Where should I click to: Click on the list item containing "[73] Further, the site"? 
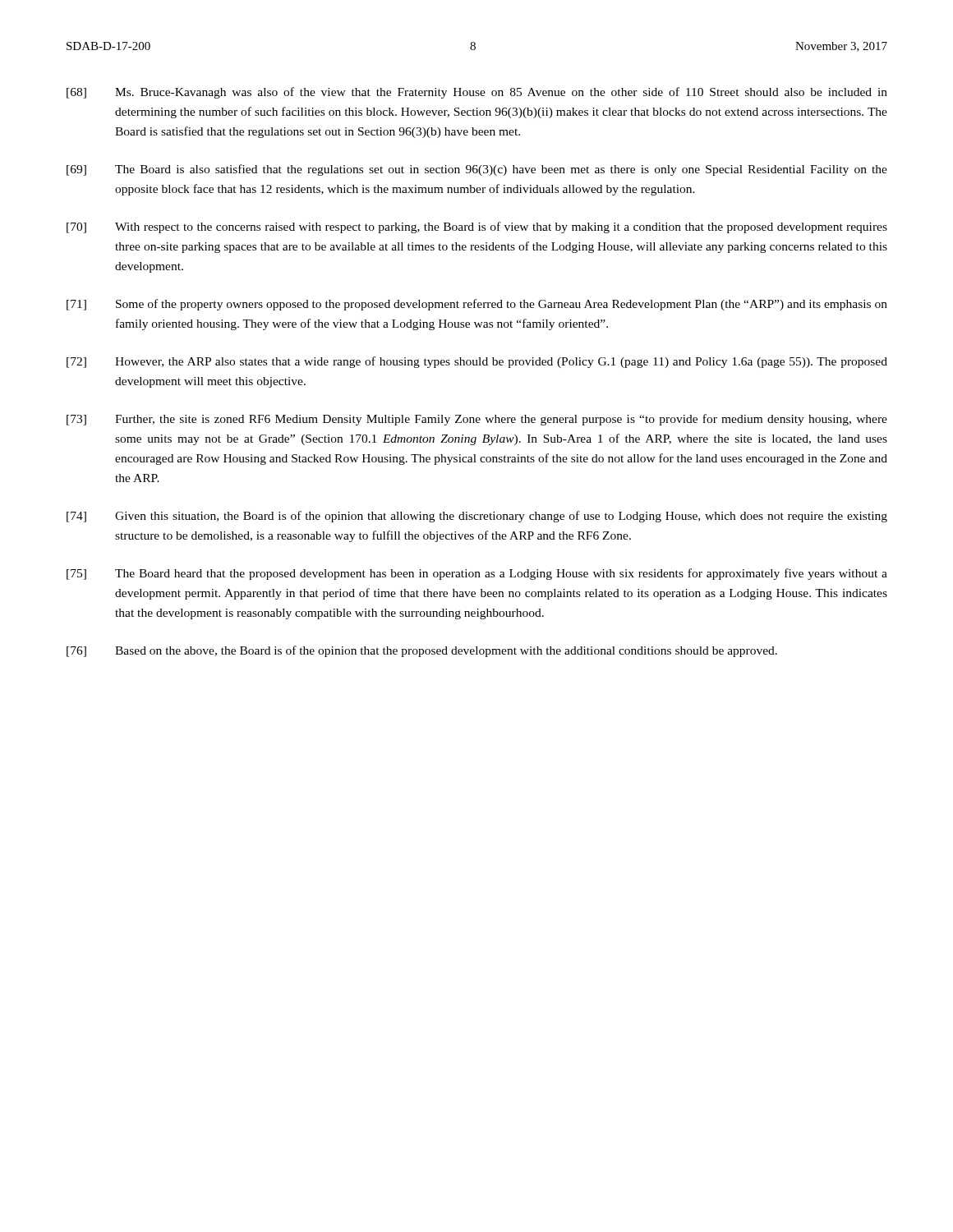pyautogui.click(x=476, y=449)
